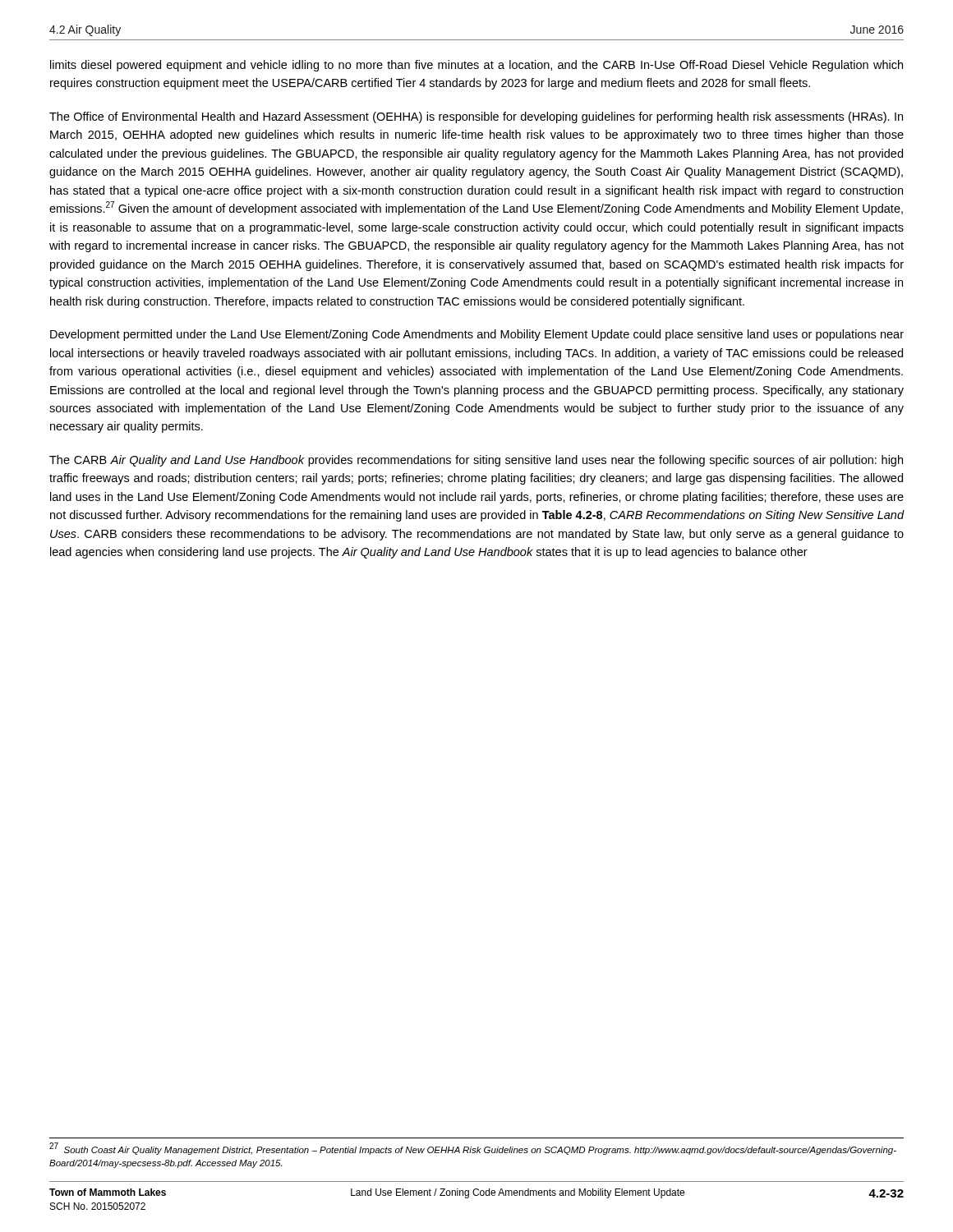Locate the text block that says "The CARB Air Quality"

coord(476,506)
